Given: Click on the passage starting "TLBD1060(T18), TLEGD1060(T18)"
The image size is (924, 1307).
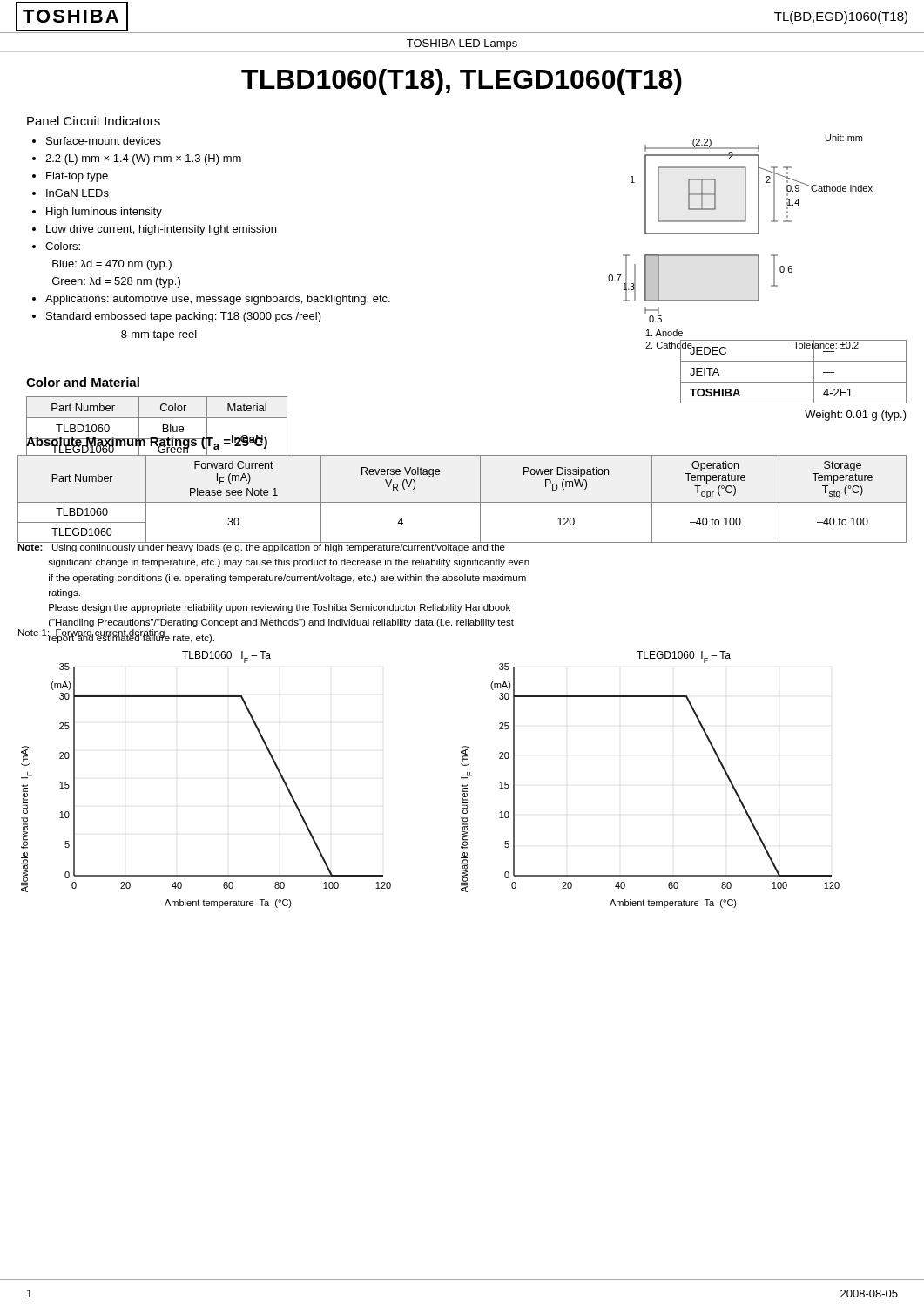Looking at the screenshot, I should click(x=462, y=79).
